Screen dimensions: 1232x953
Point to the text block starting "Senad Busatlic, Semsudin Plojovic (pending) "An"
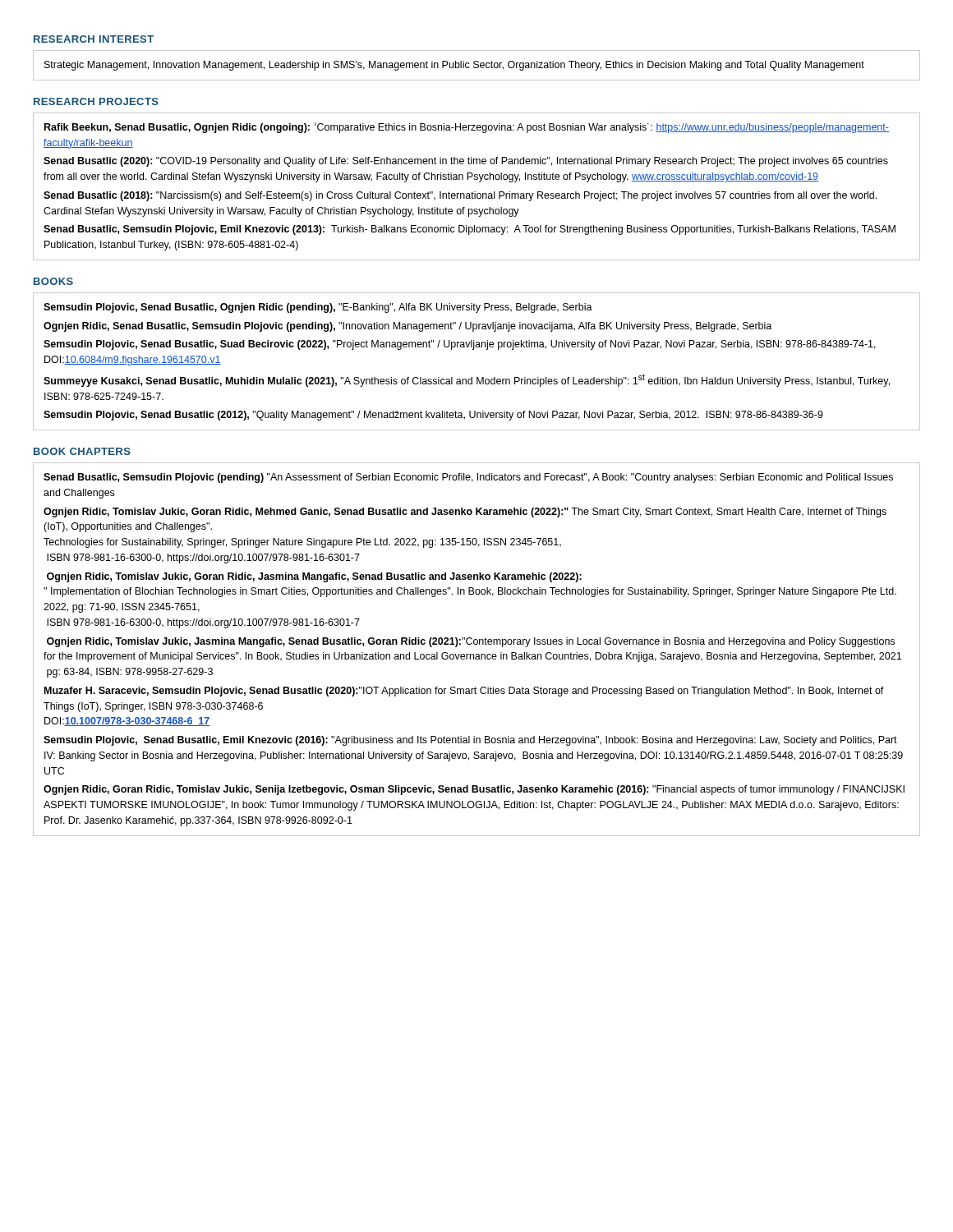476,649
